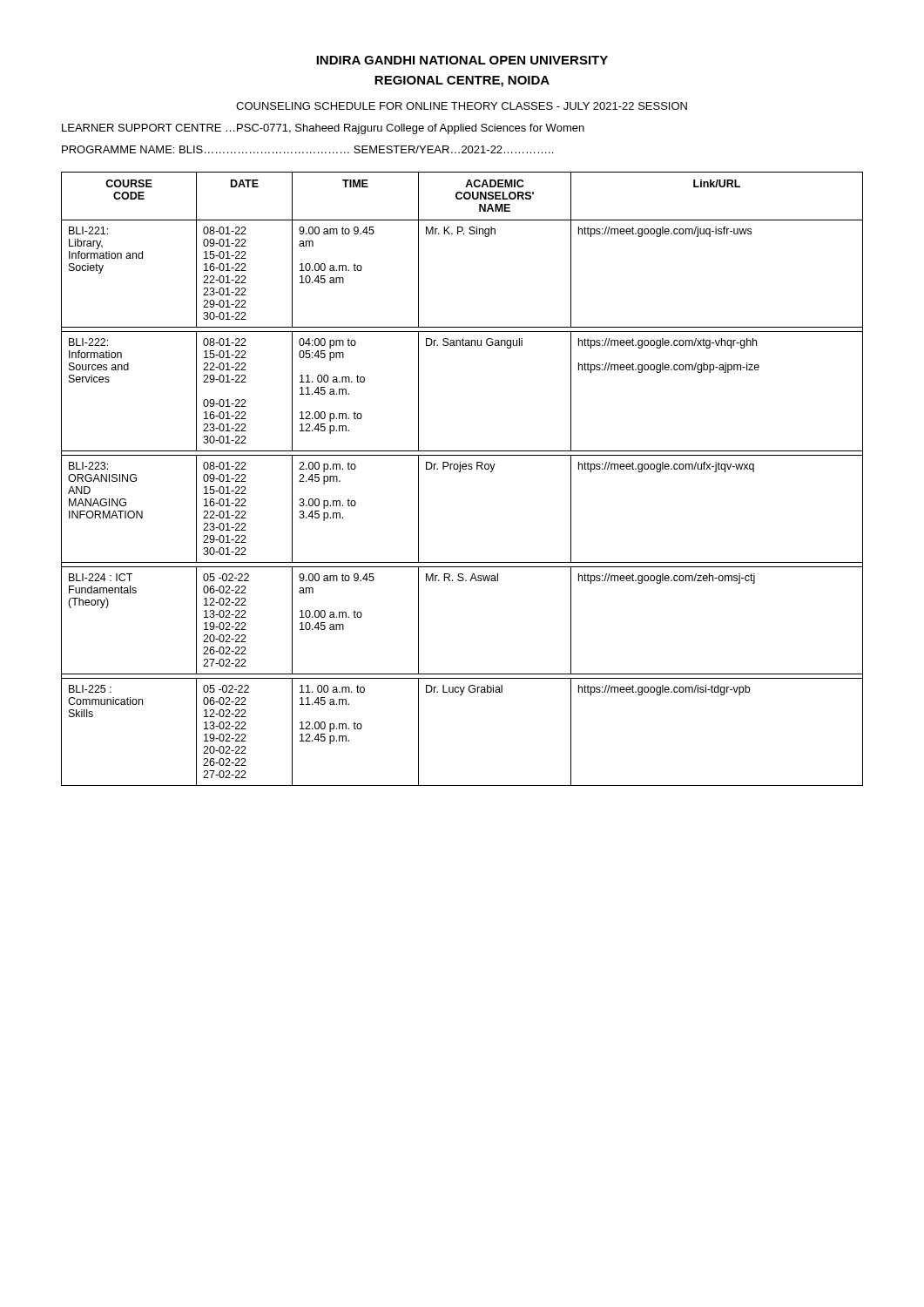The image size is (924, 1307).
Task: Find the element starting "INDIRA GANDHI NATIONAL"
Action: point(462,60)
